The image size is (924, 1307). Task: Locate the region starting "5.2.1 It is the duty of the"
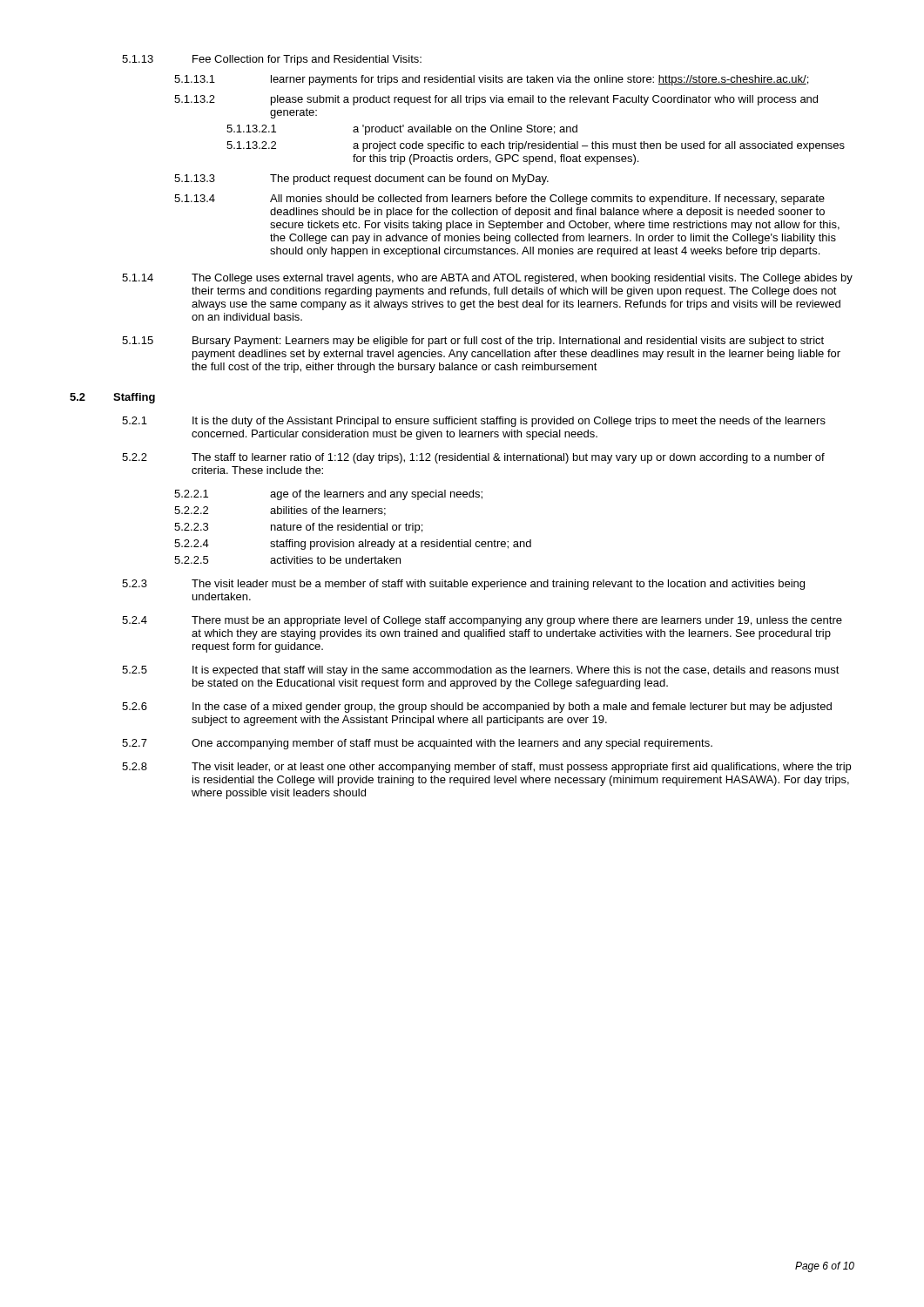tap(488, 427)
